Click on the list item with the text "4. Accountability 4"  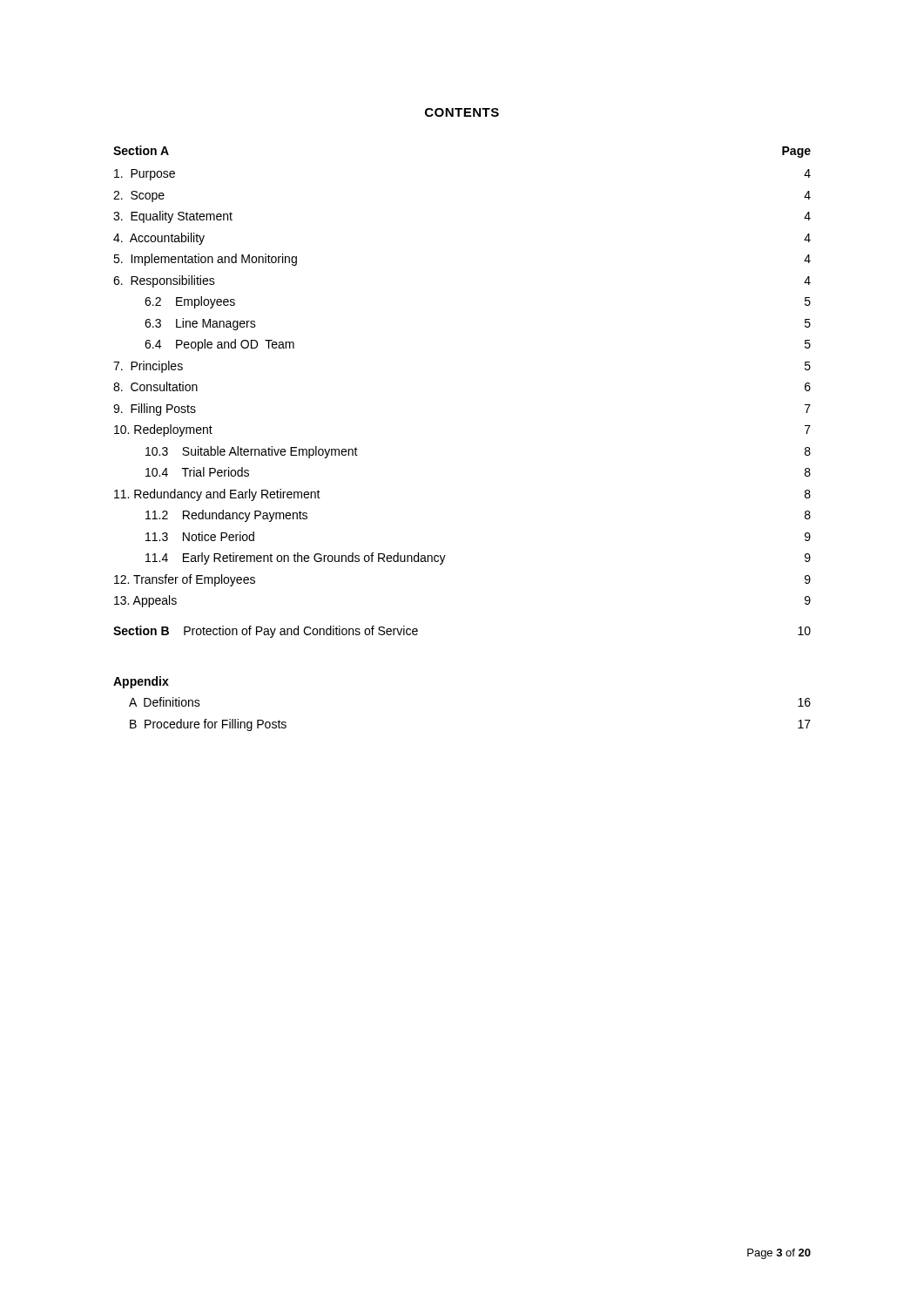tap(158, 238)
